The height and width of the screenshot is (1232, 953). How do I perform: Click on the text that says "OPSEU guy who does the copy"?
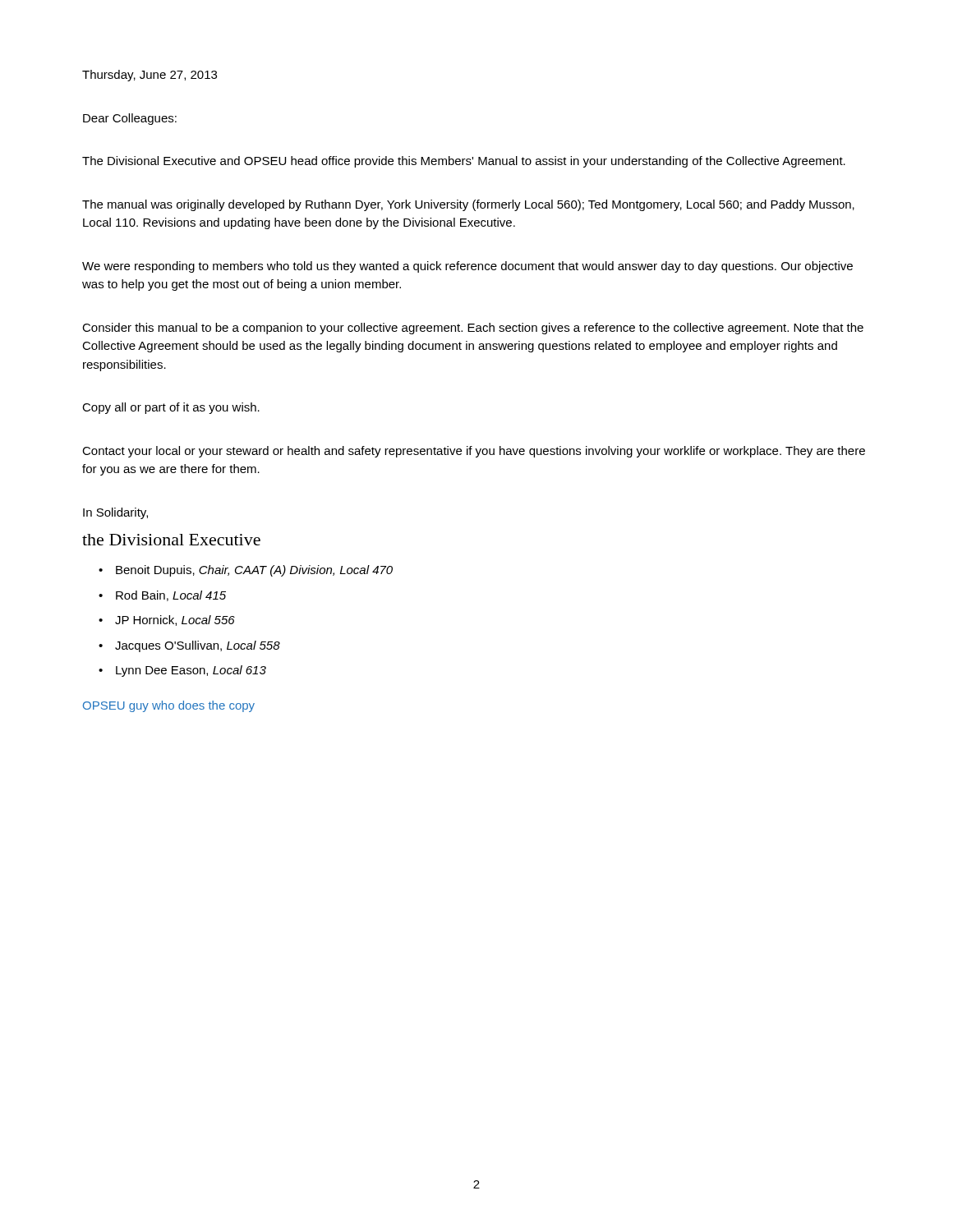pos(168,705)
